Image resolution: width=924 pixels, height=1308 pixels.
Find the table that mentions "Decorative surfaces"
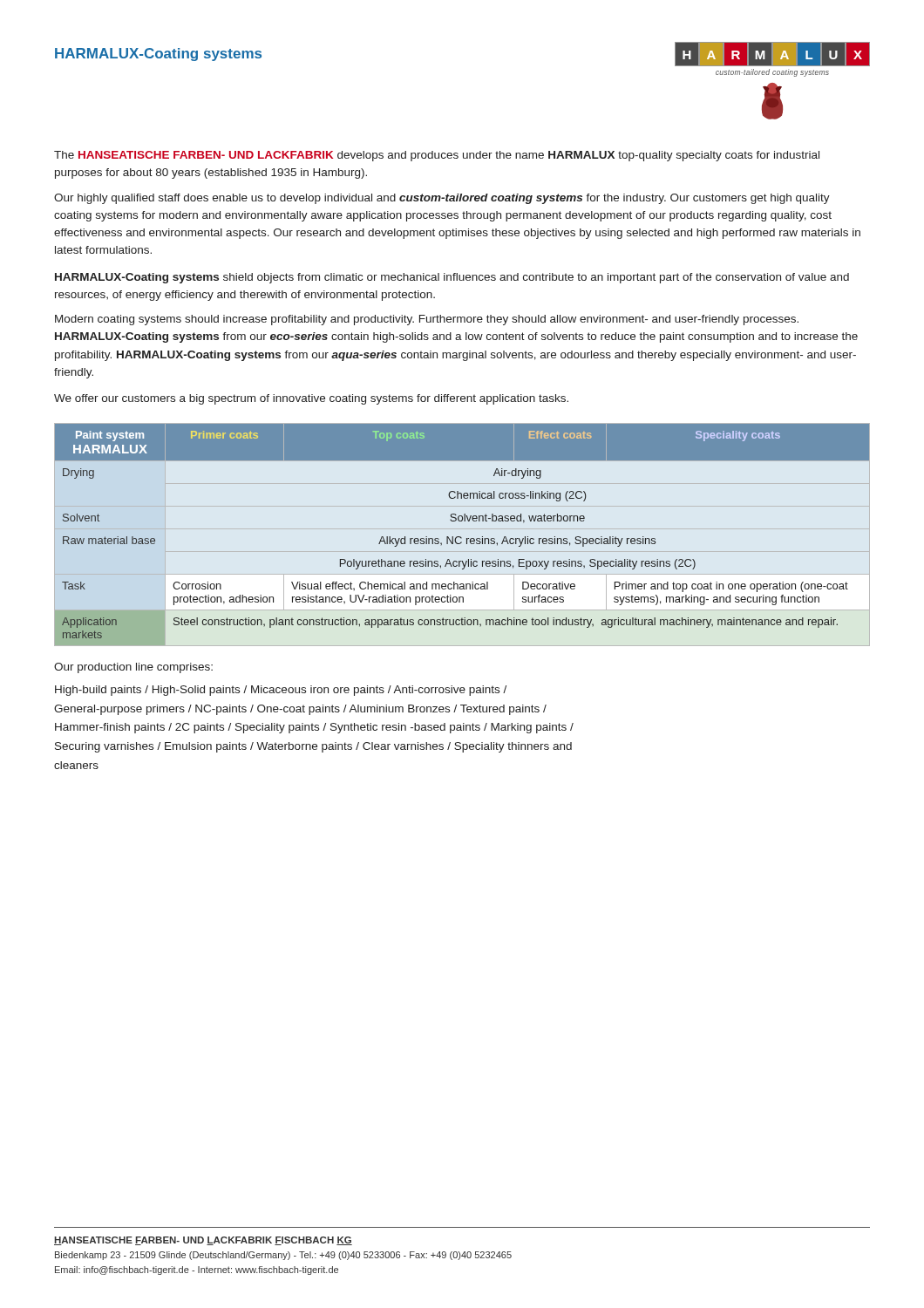[x=462, y=535]
